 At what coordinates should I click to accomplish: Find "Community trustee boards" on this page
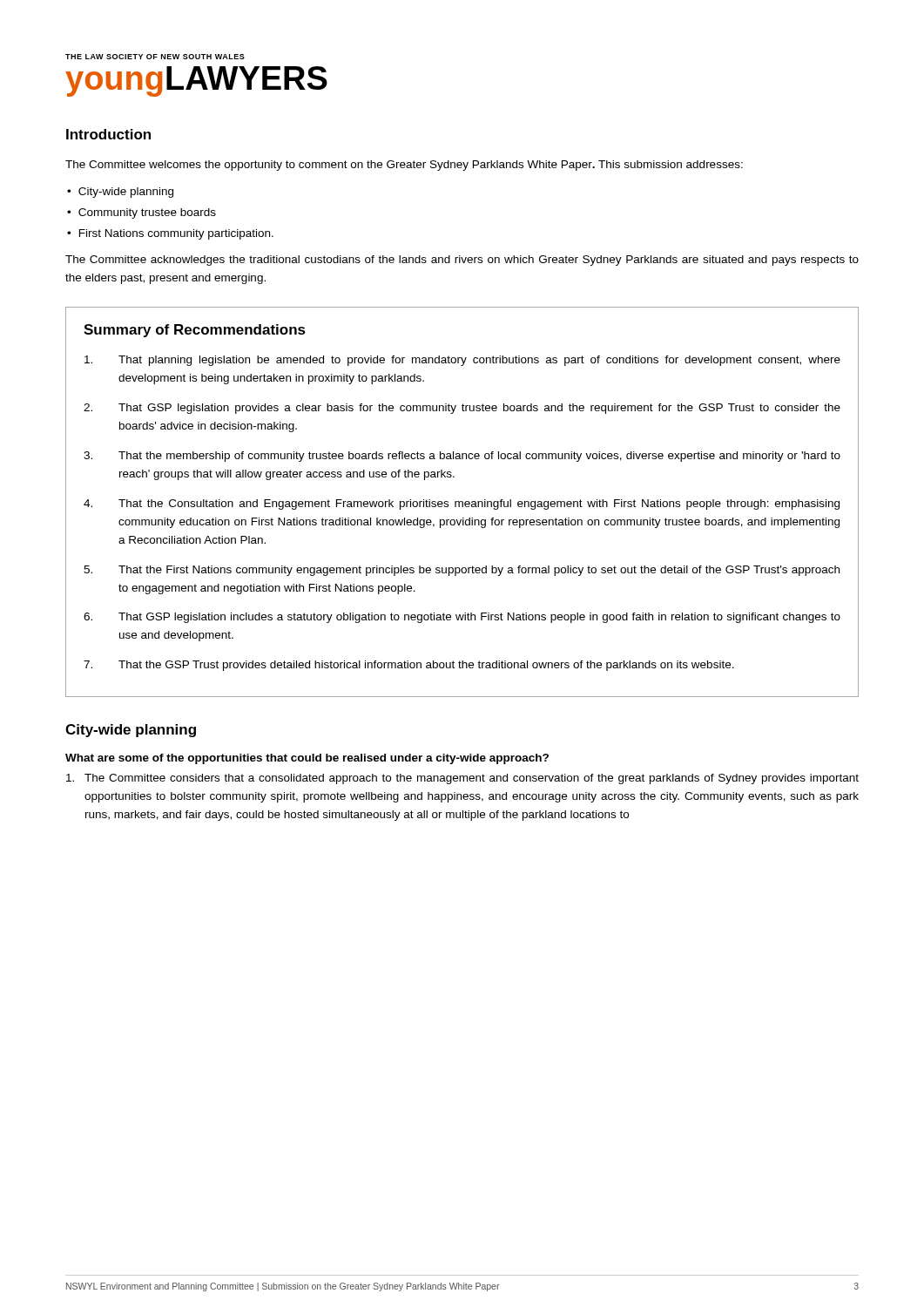point(147,212)
